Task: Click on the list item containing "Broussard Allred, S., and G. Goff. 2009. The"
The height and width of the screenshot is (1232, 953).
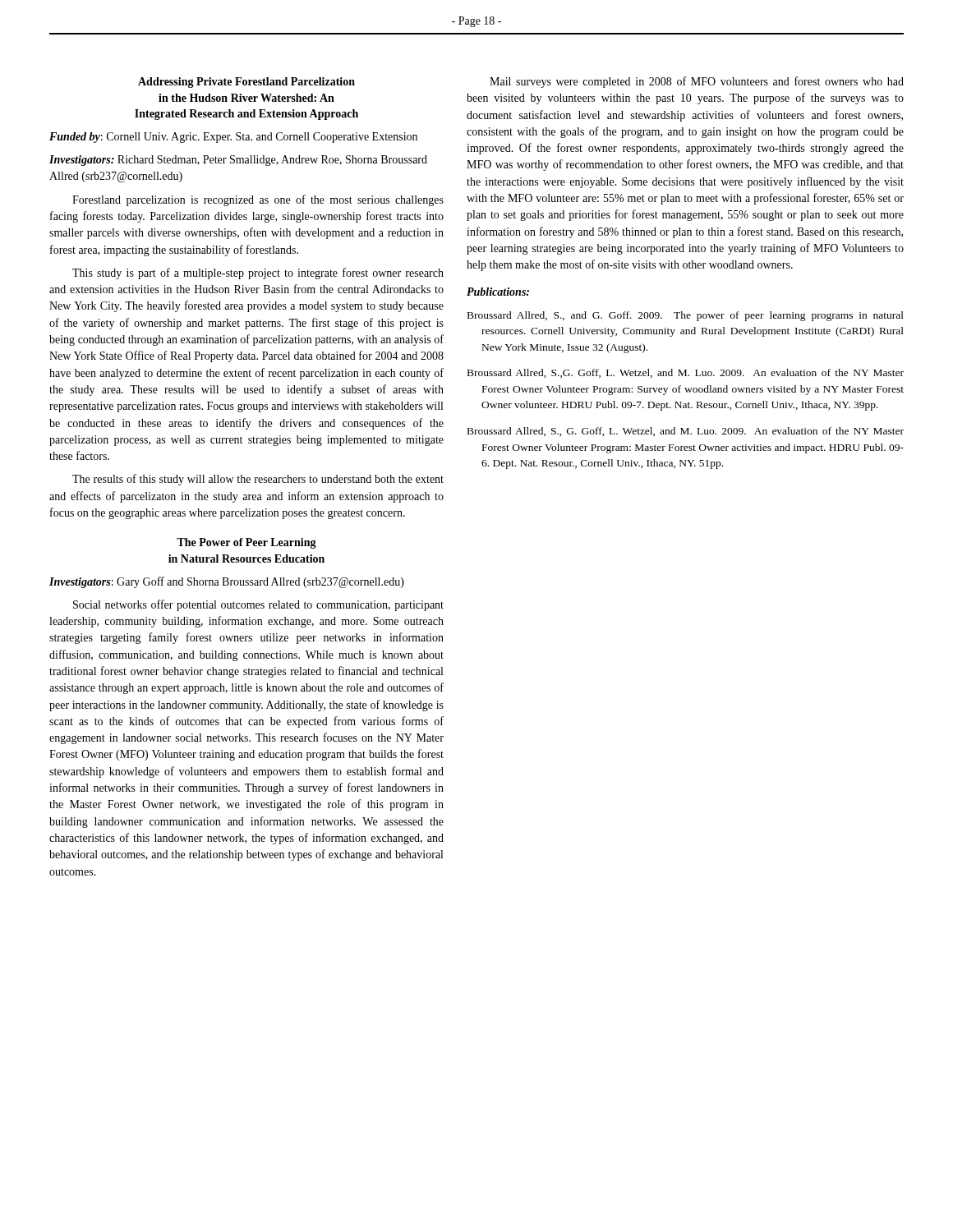Action: coord(685,331)
